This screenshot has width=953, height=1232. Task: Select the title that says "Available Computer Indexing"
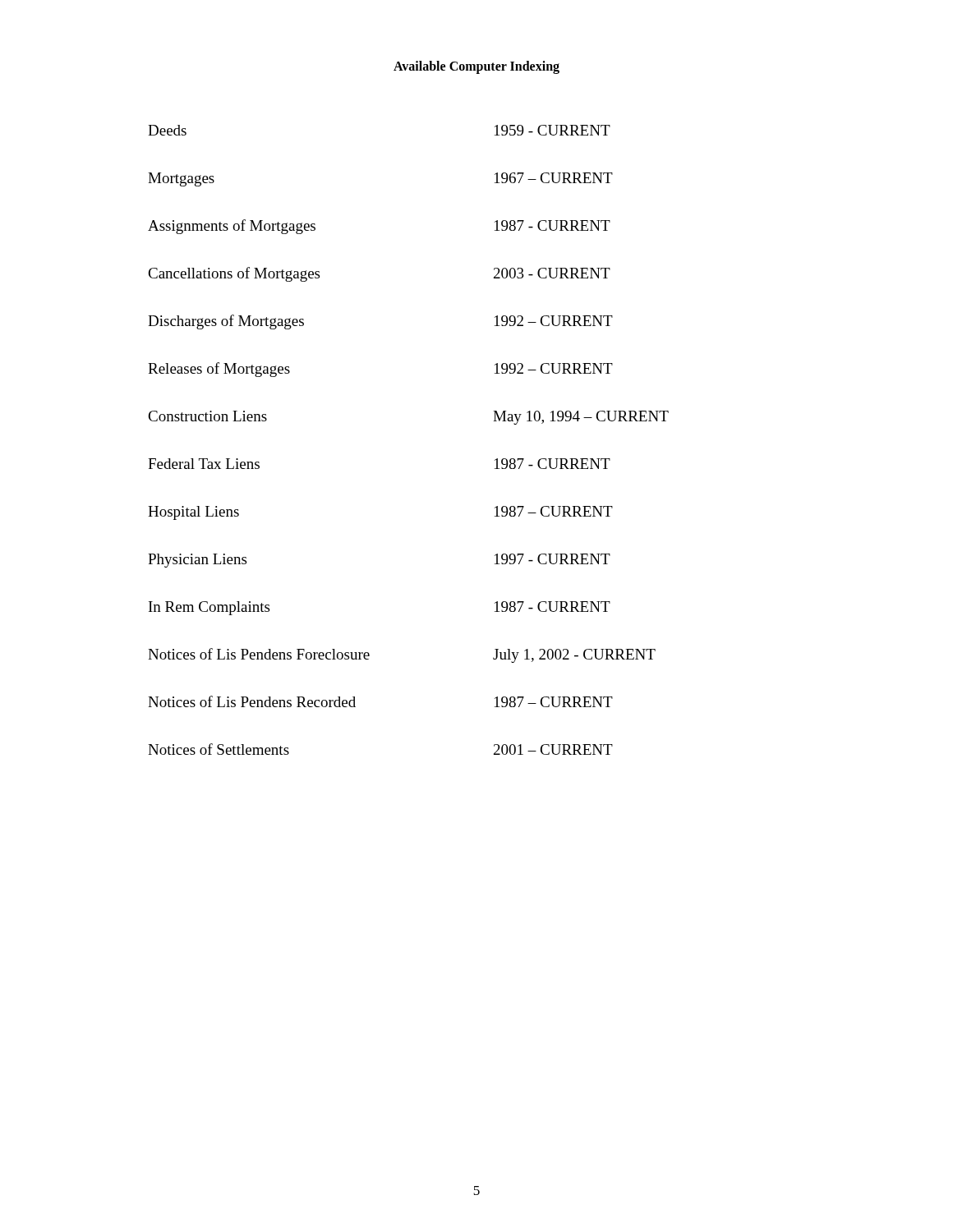(x=476, y=66)
